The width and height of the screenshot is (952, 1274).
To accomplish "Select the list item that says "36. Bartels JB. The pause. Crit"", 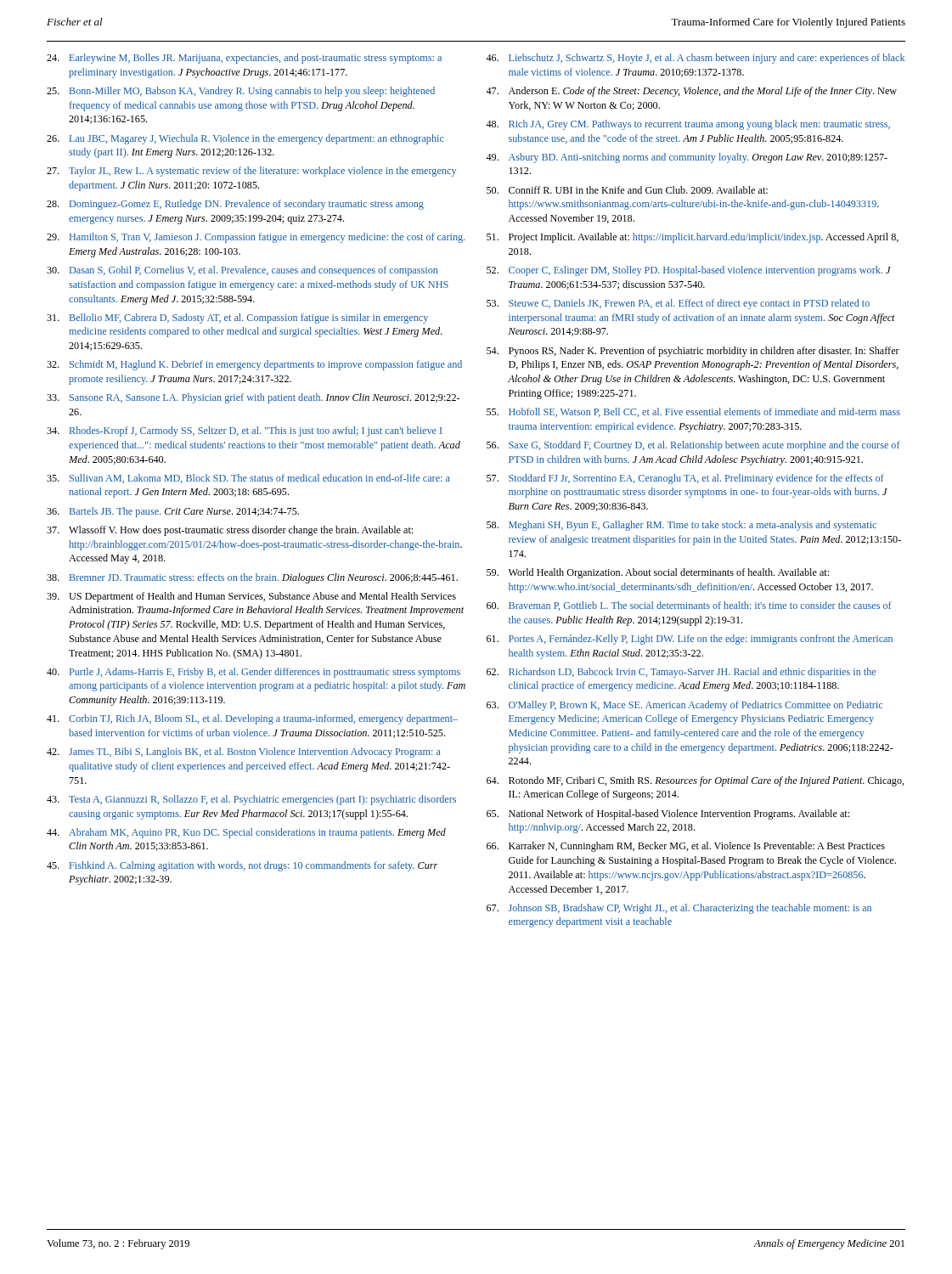I will [x=256, y=511].
